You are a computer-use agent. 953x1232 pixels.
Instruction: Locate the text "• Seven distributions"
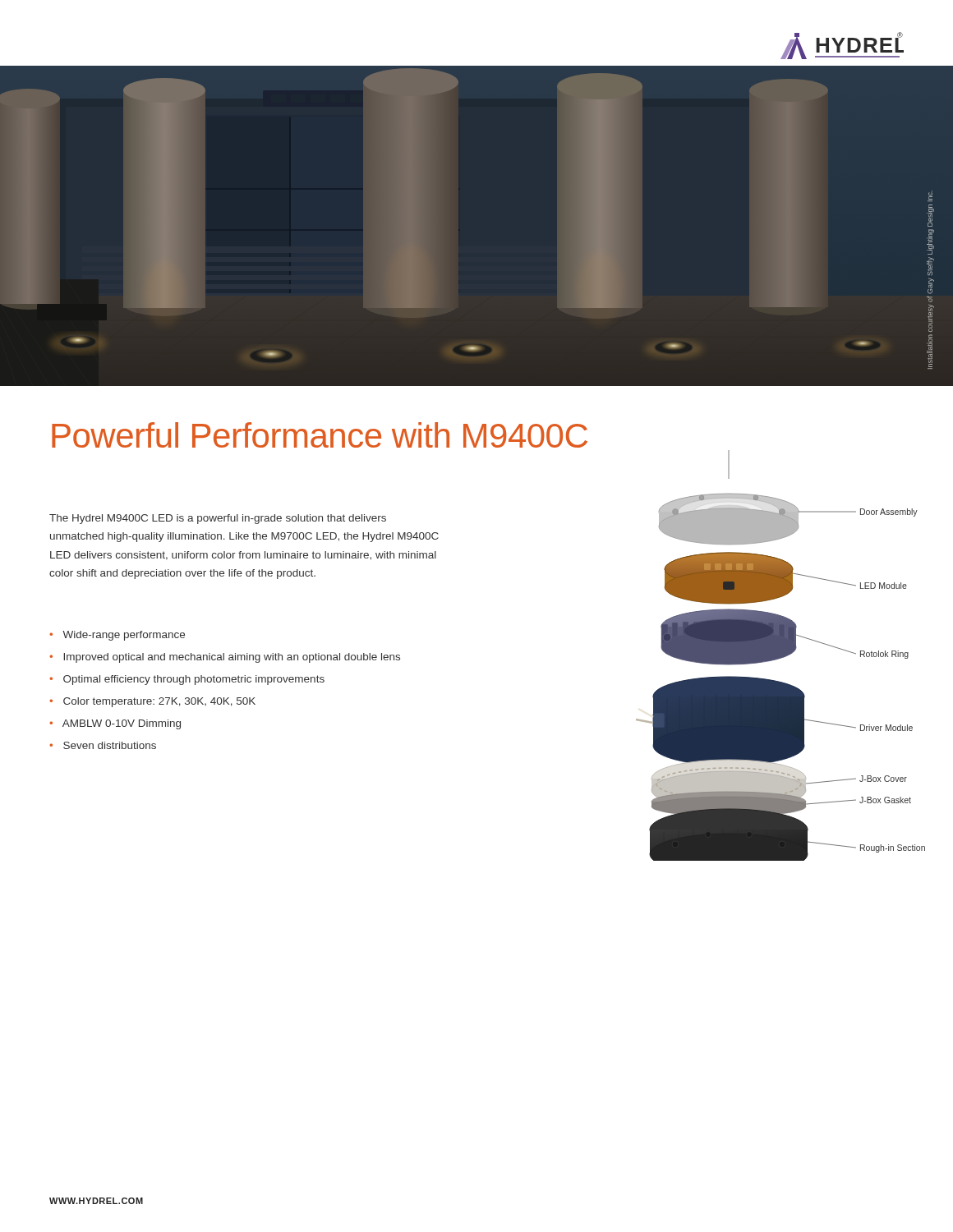click(x=103, y=745)
